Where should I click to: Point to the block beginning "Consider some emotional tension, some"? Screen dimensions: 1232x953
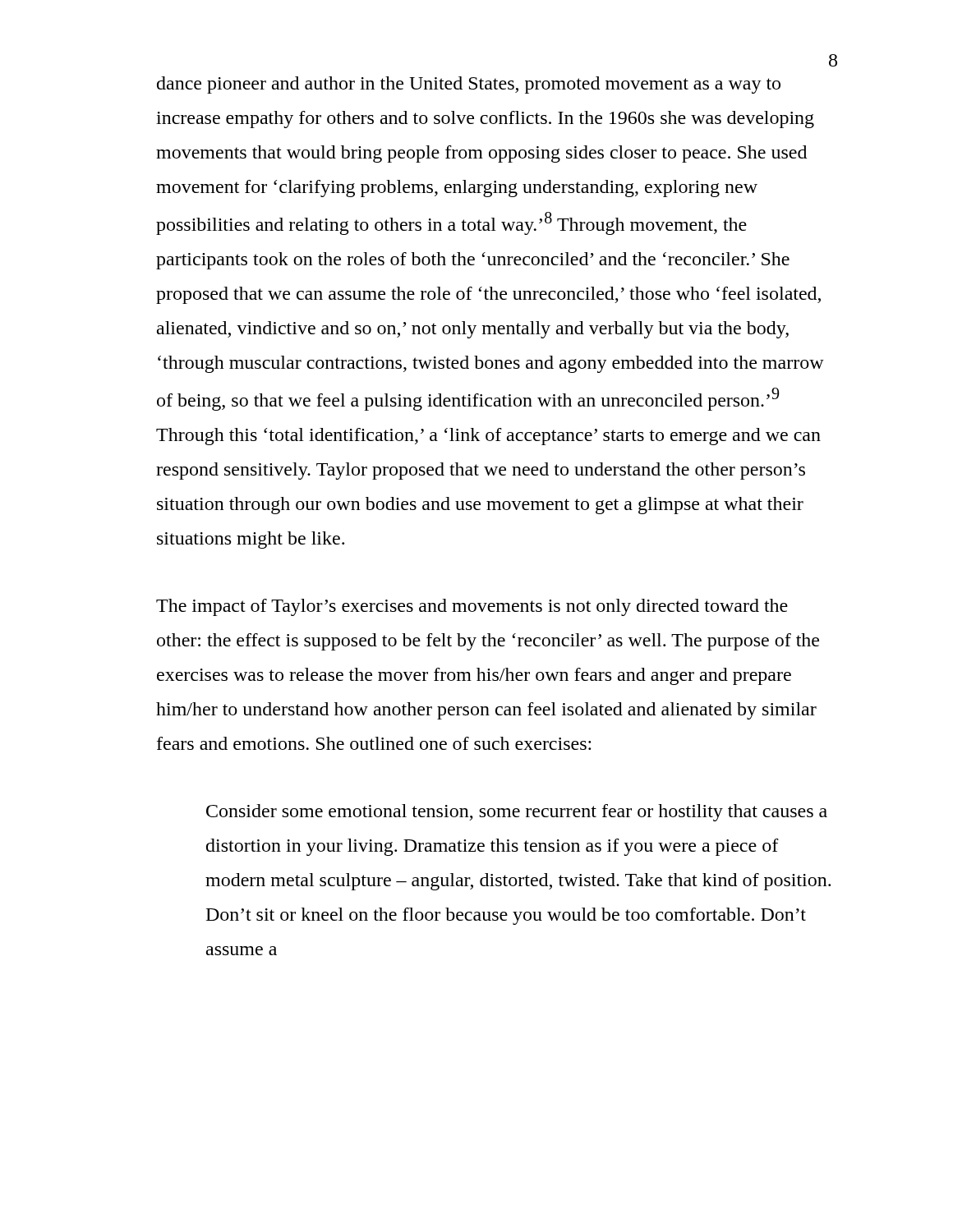522,880
